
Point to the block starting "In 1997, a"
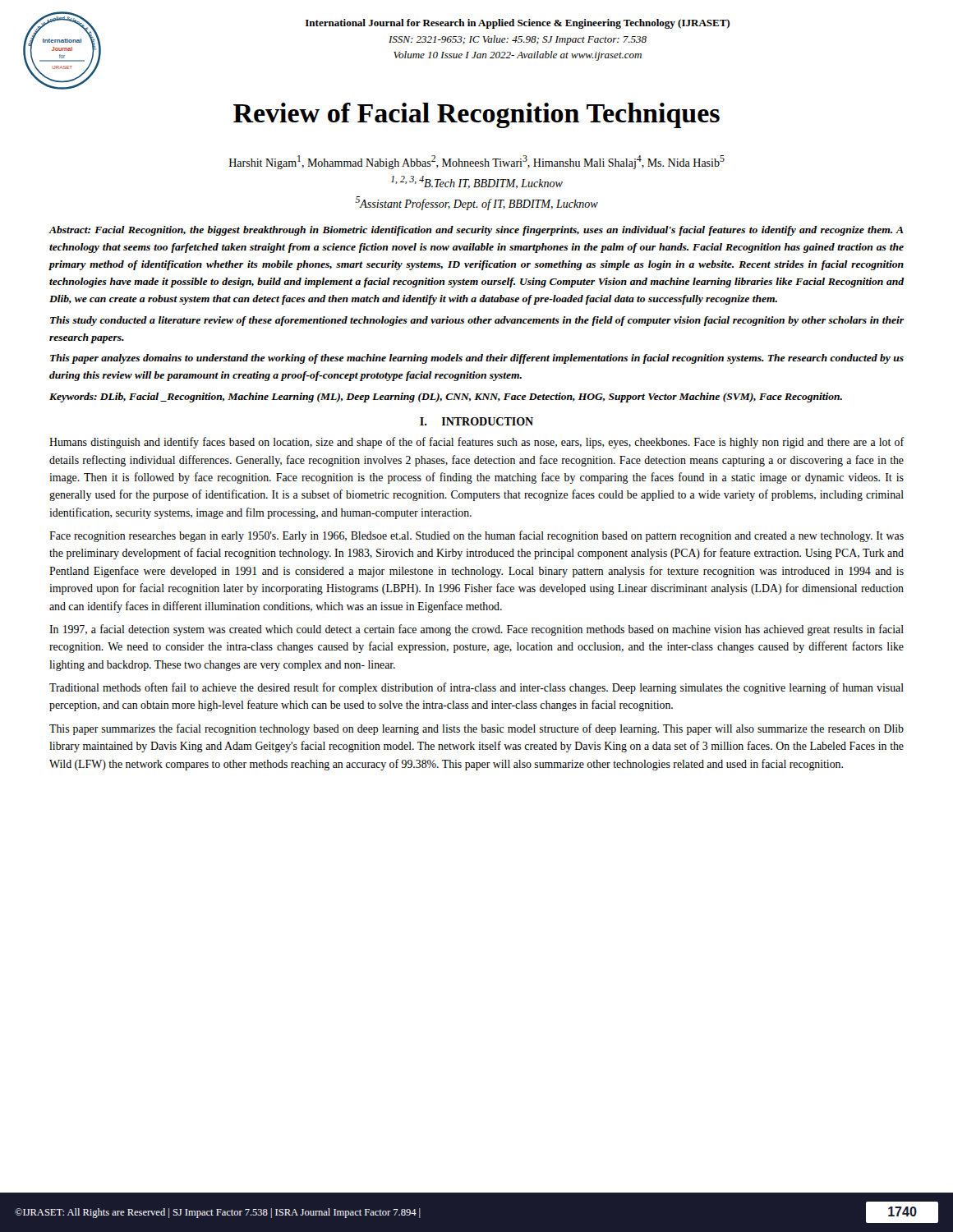(476, 647)
